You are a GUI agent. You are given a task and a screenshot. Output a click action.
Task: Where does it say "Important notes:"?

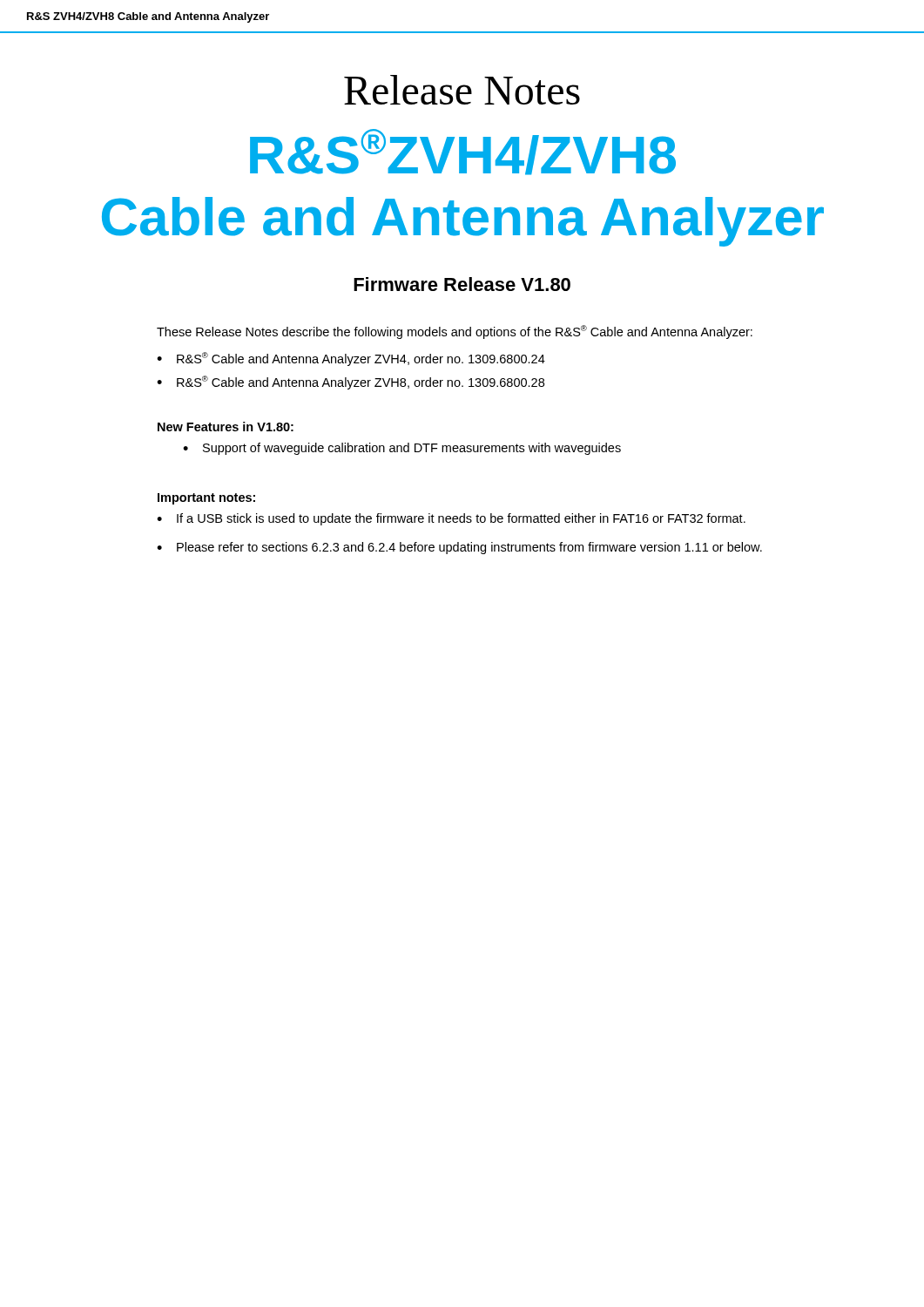point(207,498)
